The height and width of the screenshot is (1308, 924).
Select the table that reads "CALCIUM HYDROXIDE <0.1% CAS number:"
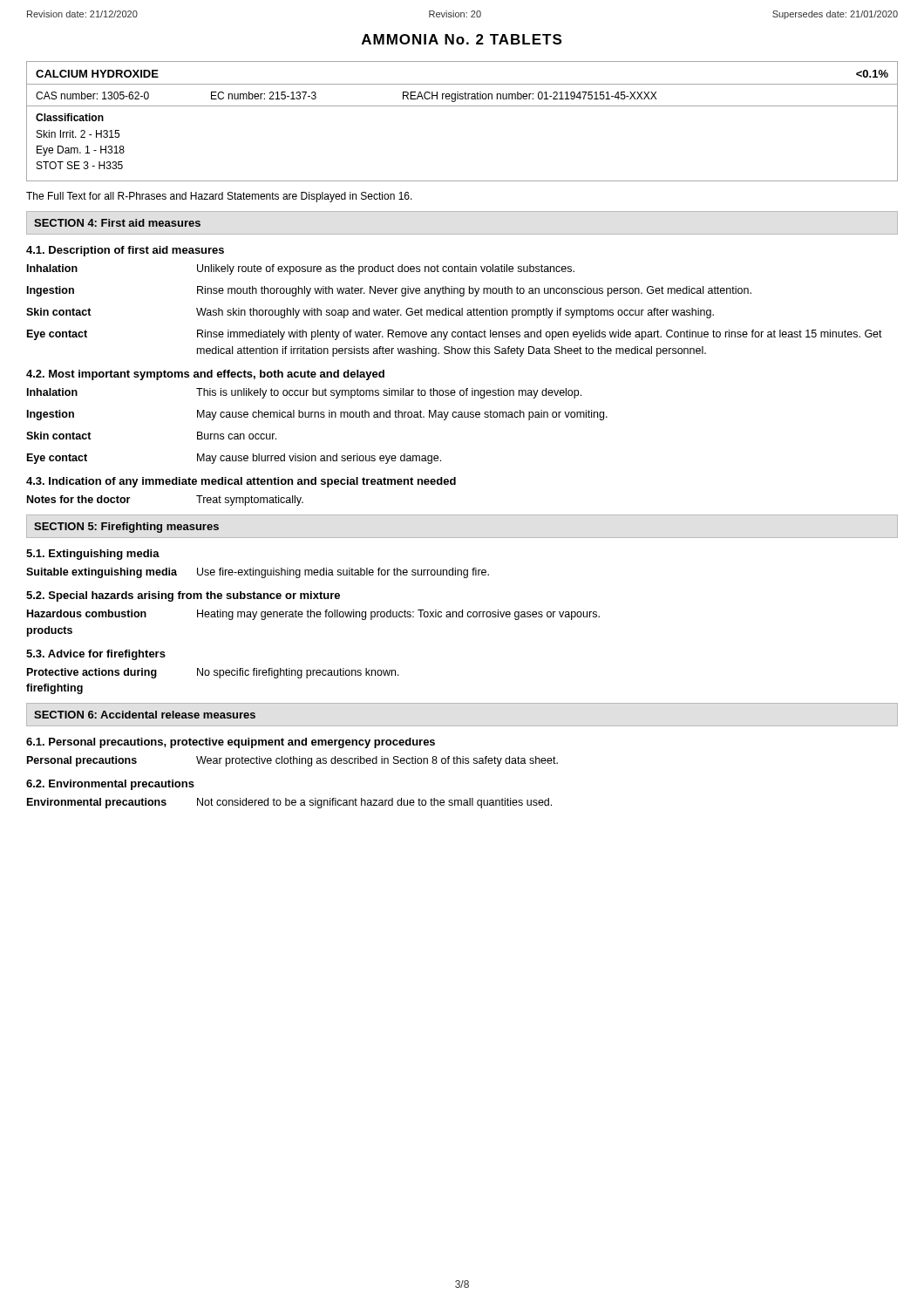pyautogui.click(x=462, y=121)
